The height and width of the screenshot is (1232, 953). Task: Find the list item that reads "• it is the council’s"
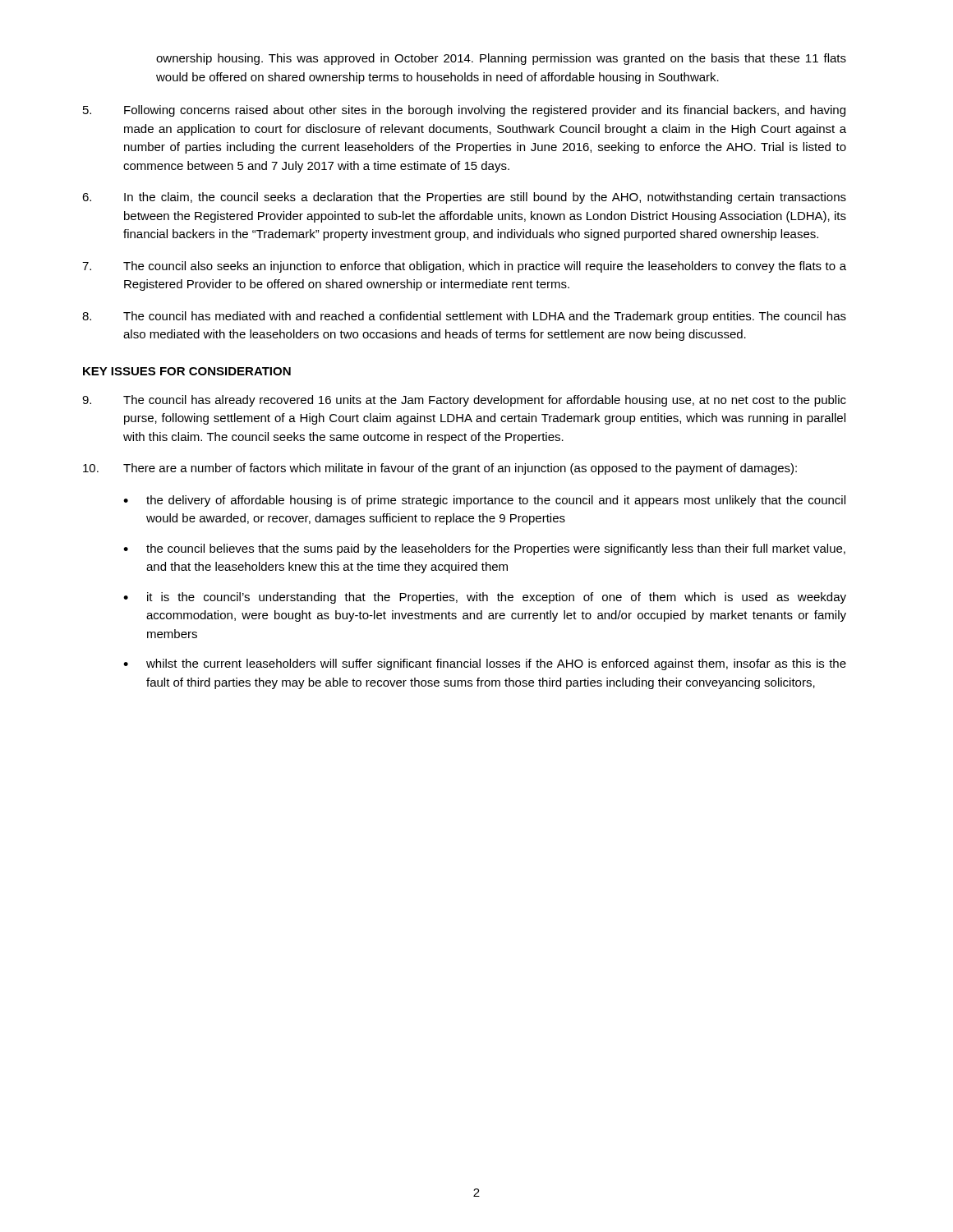(485, 615)
